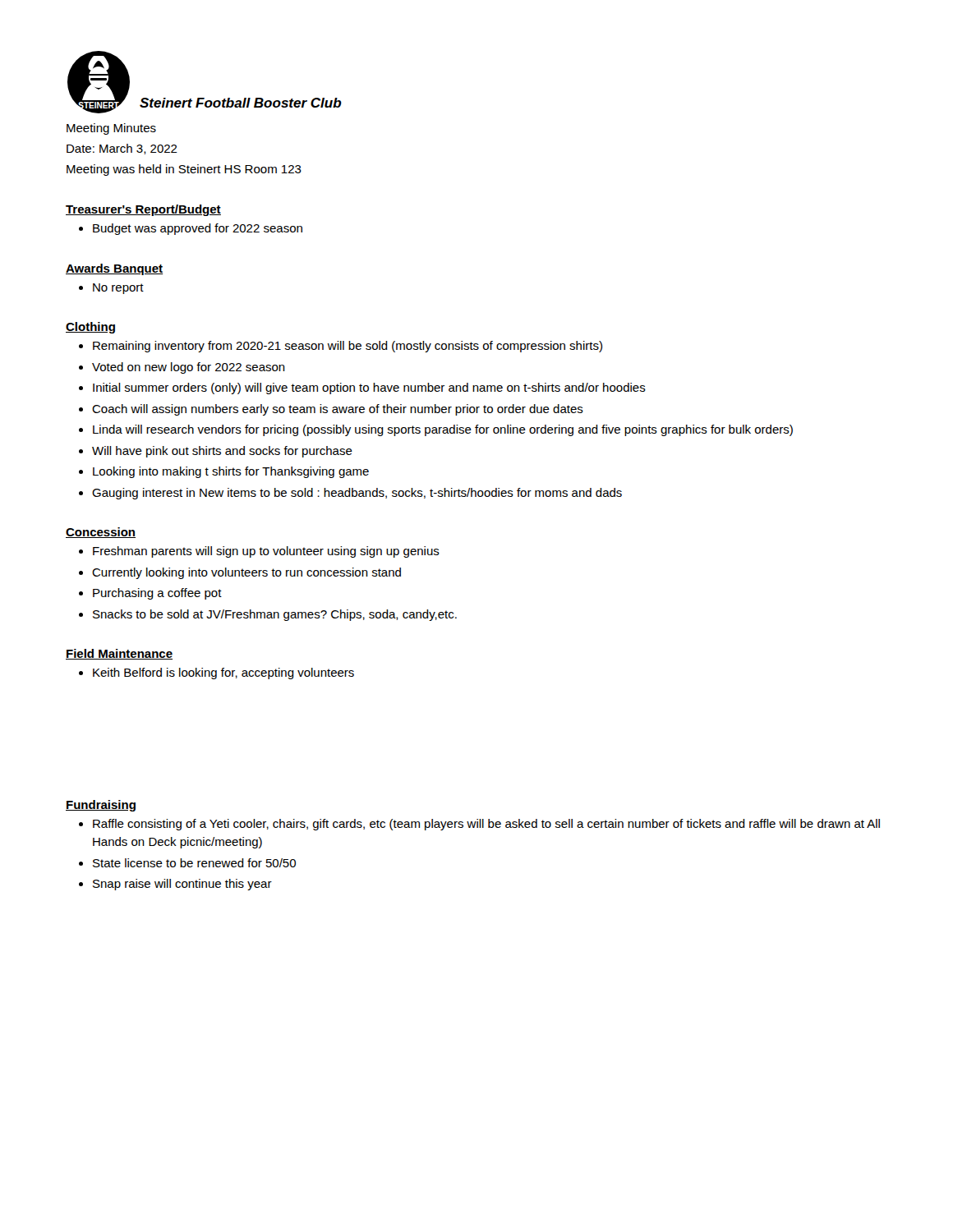The height and width of the screenshot is (1232, 953).
Task: Select the passage starting "Keith Belford is looking for, accepting"
Action: tap(223, 672)
